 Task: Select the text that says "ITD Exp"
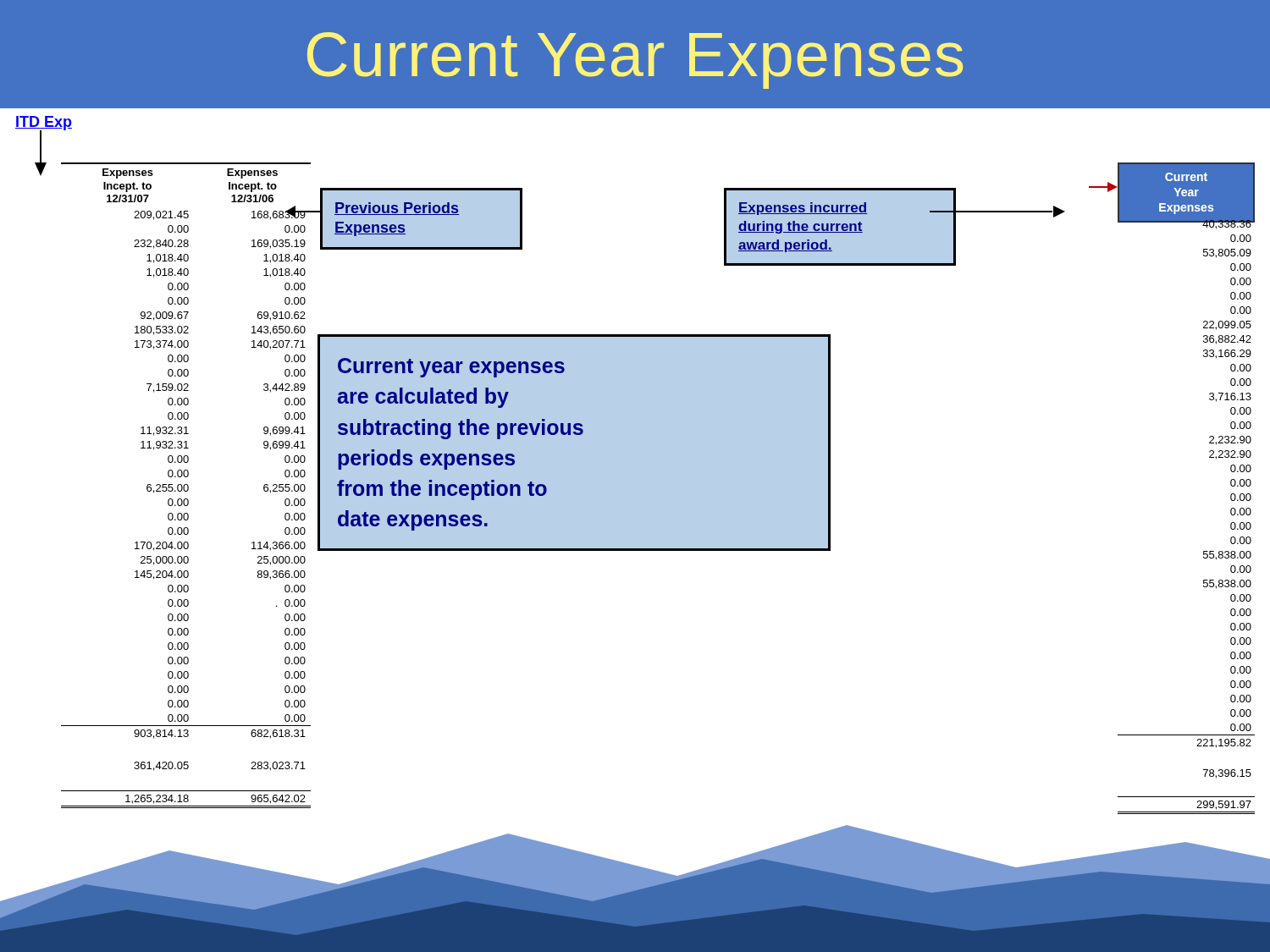44,122
